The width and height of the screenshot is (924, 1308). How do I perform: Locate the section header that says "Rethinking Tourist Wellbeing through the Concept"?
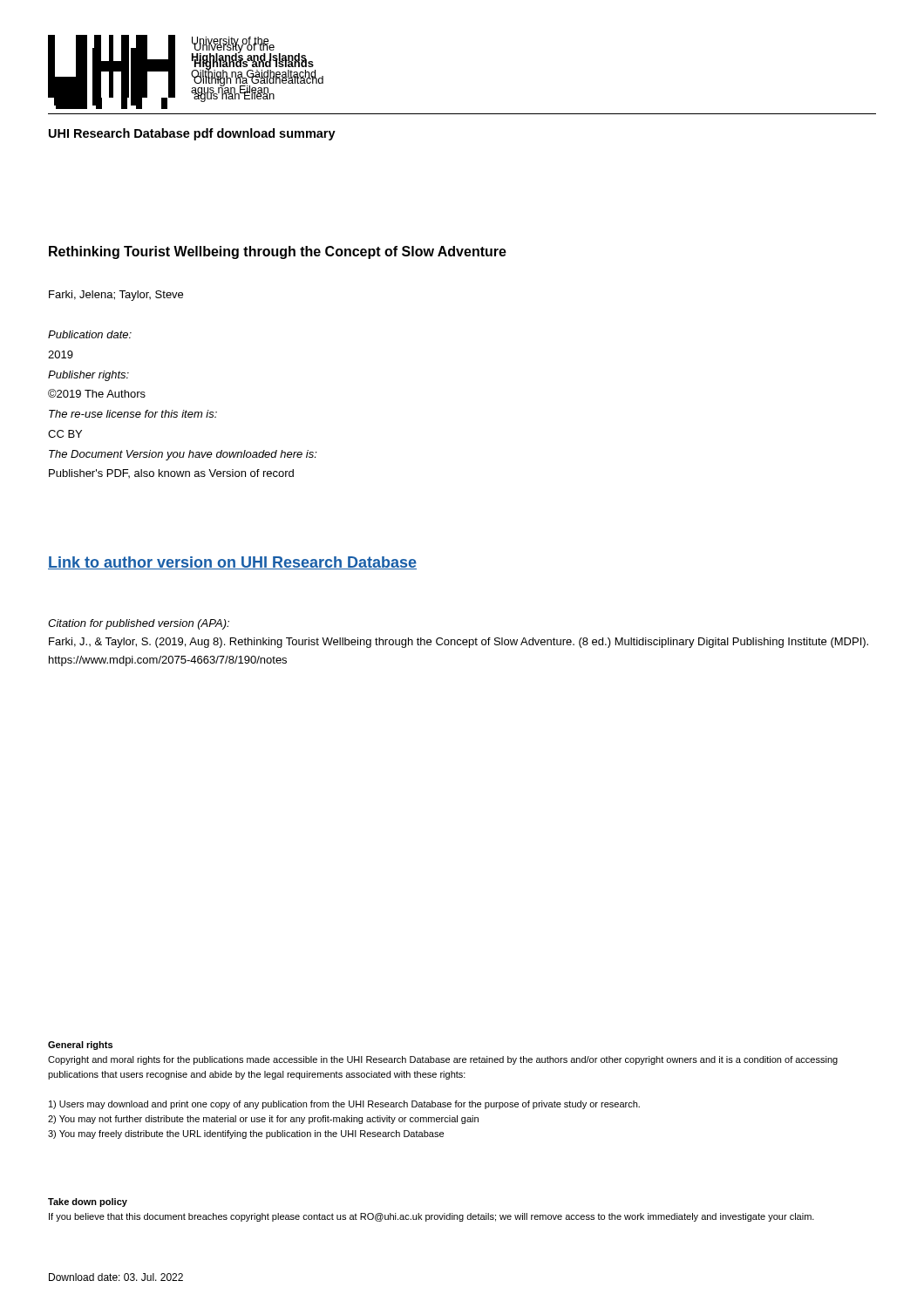(x=277, y=252)
